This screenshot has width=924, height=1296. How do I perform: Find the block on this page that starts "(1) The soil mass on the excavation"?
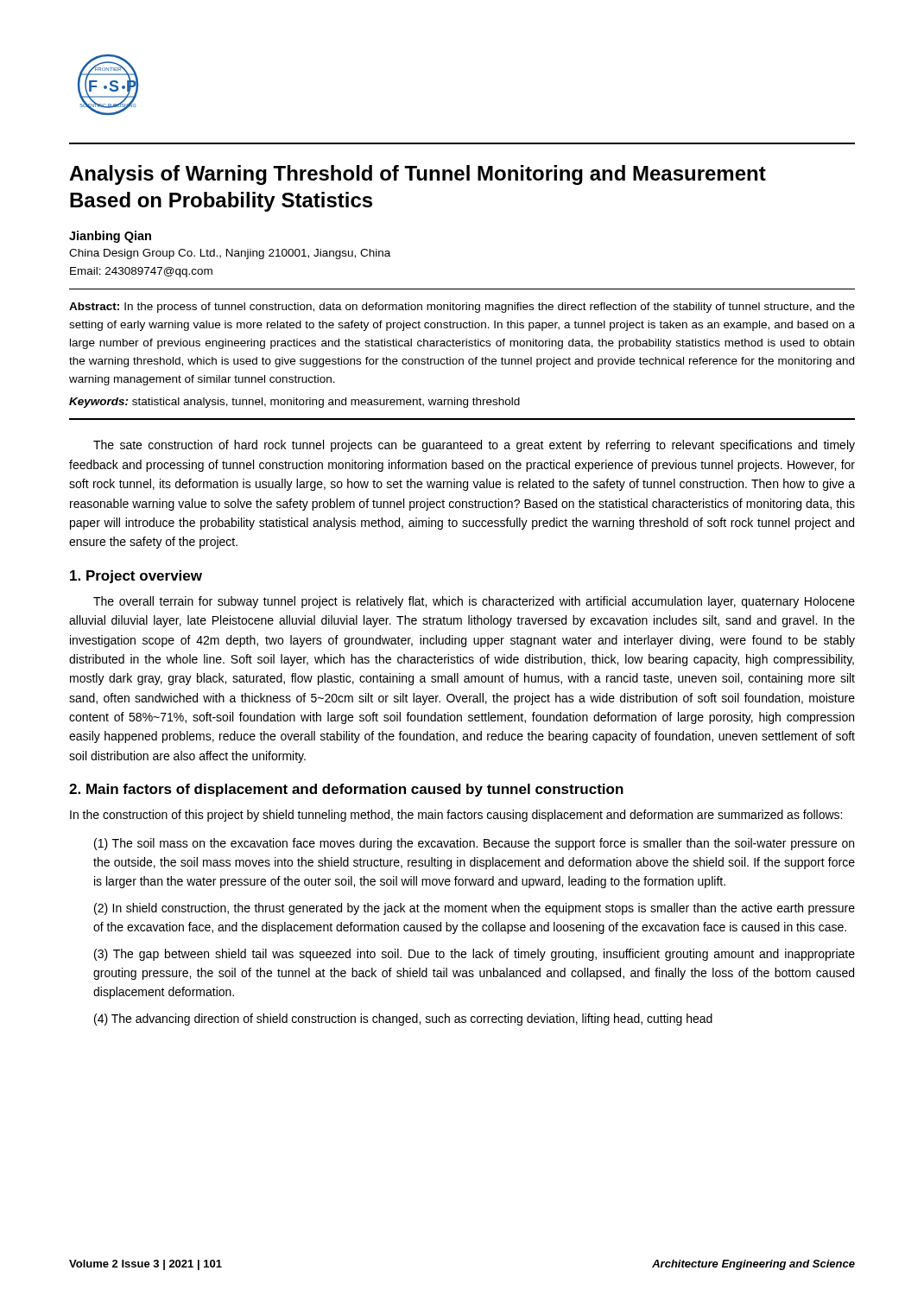[x=474, y=862]
